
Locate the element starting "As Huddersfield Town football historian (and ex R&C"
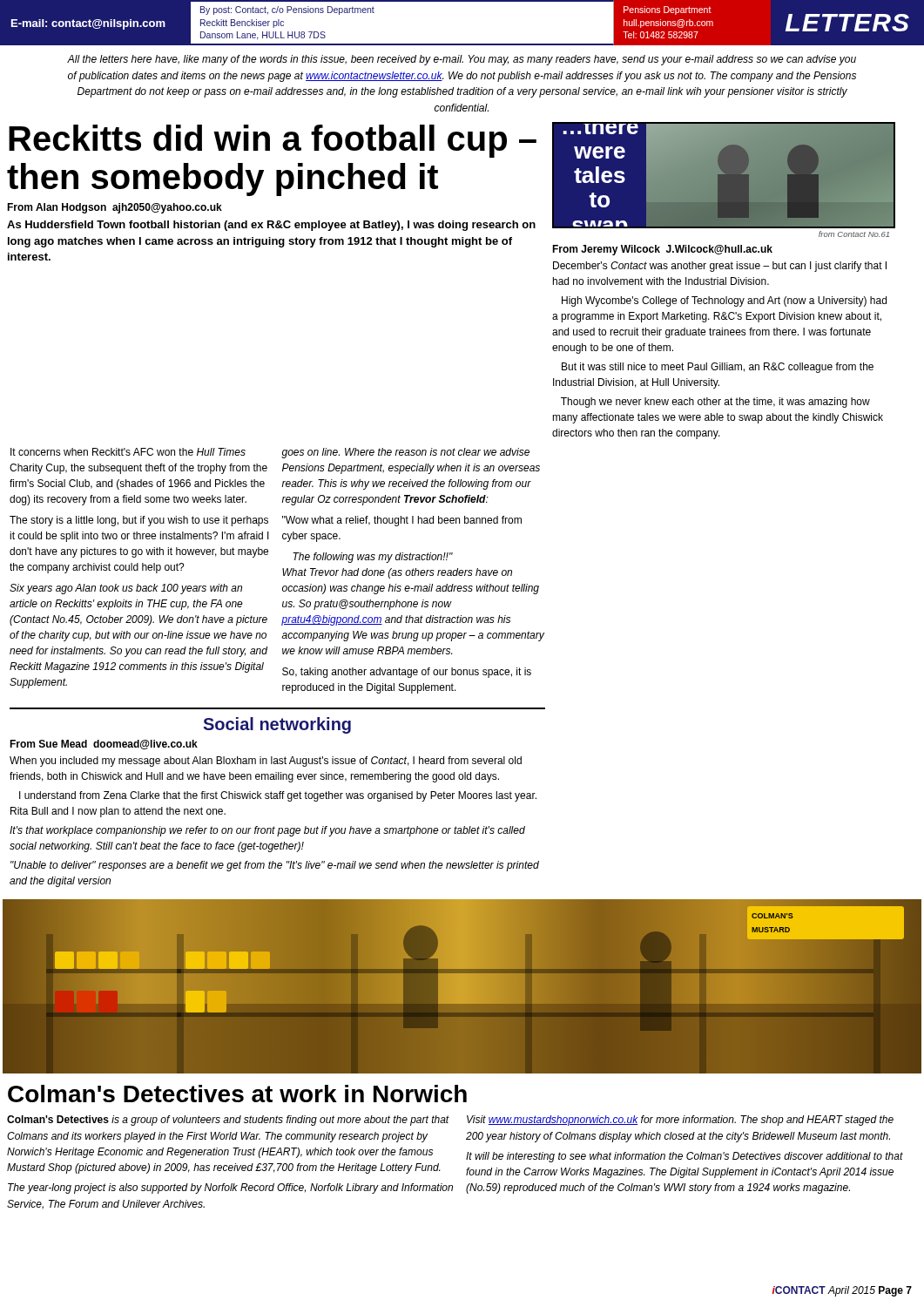271,241
